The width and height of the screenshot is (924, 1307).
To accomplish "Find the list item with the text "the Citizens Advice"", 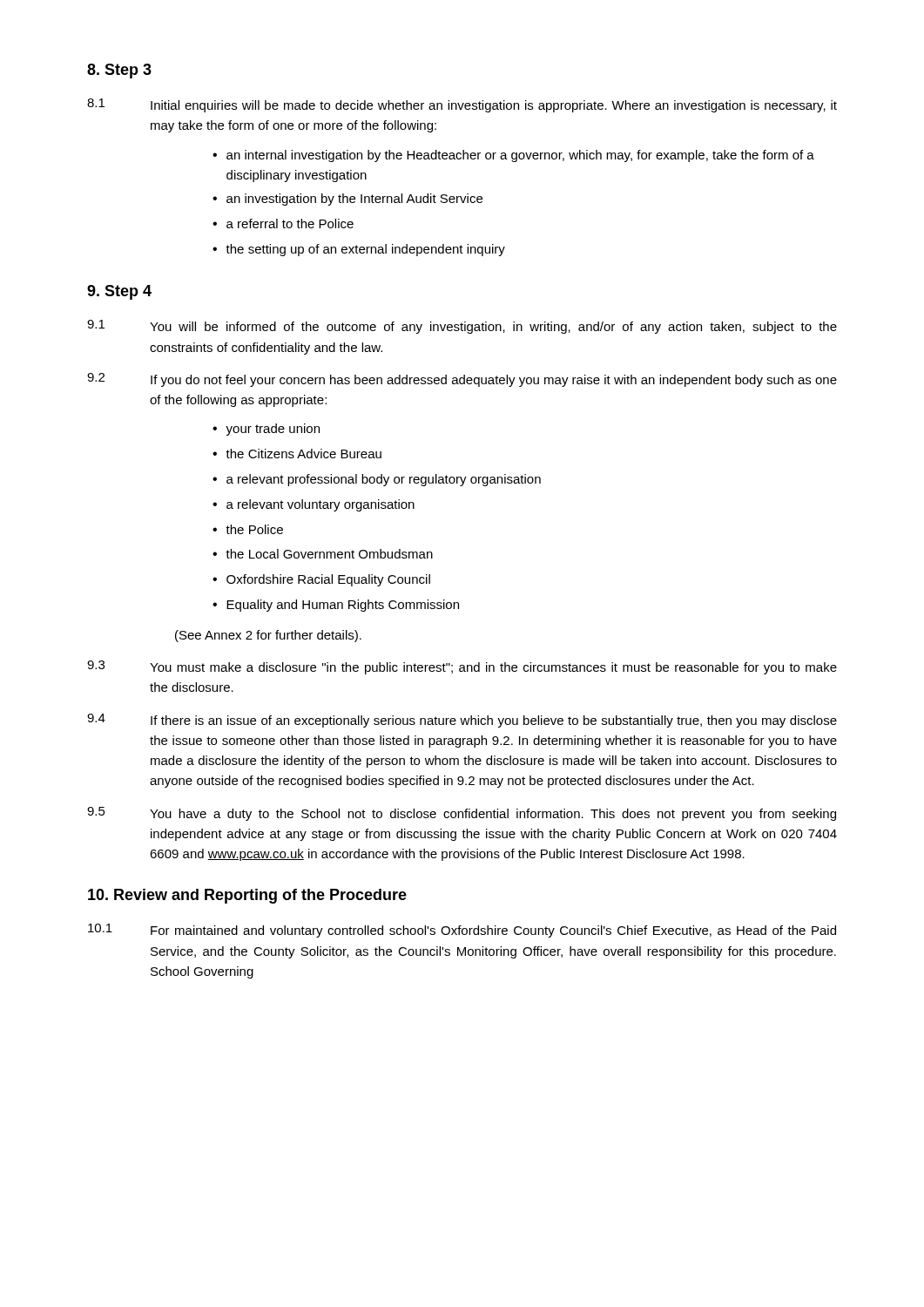I will 304,454.
